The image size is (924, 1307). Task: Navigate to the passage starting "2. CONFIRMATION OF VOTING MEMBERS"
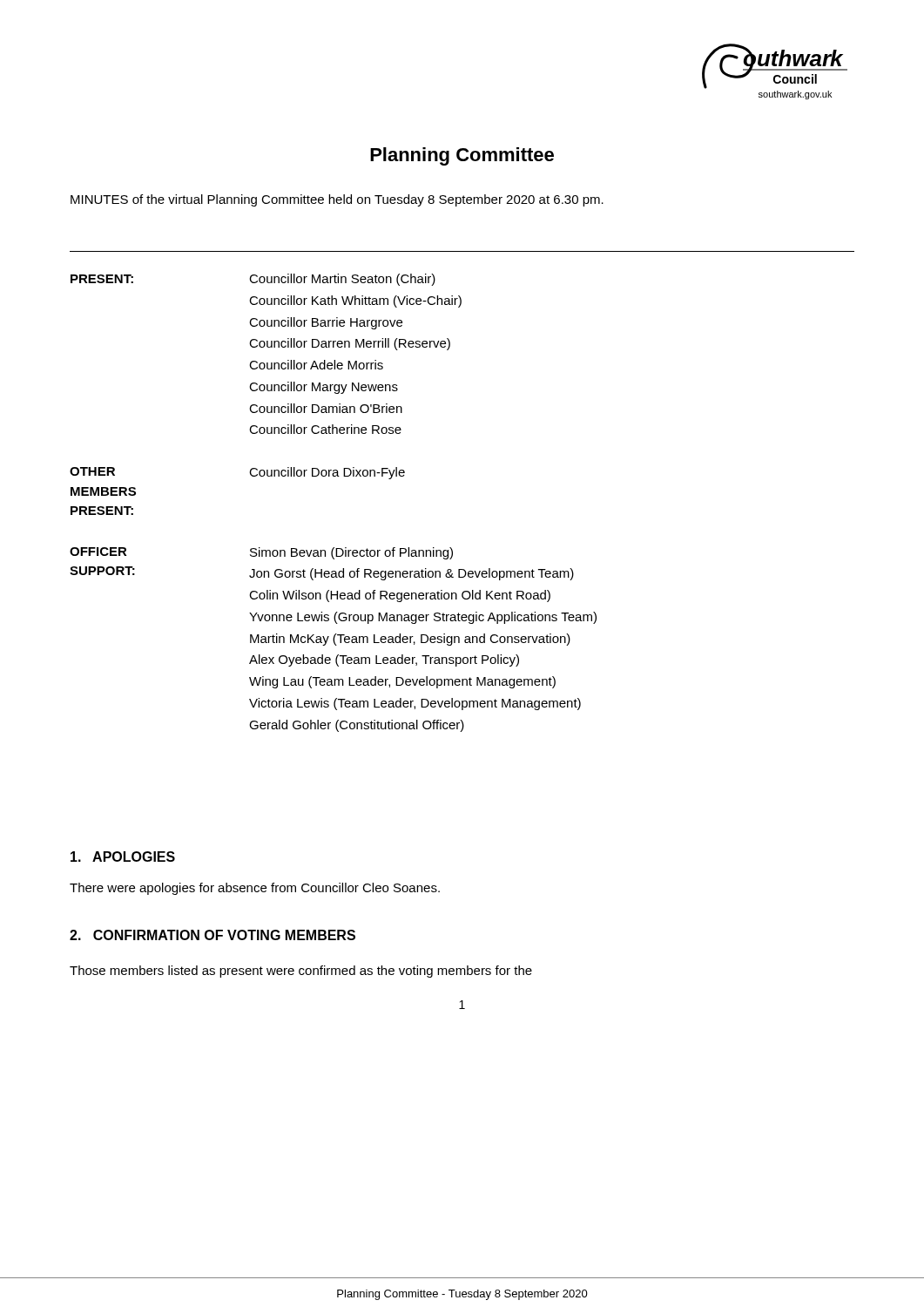(x=213, y=935)
